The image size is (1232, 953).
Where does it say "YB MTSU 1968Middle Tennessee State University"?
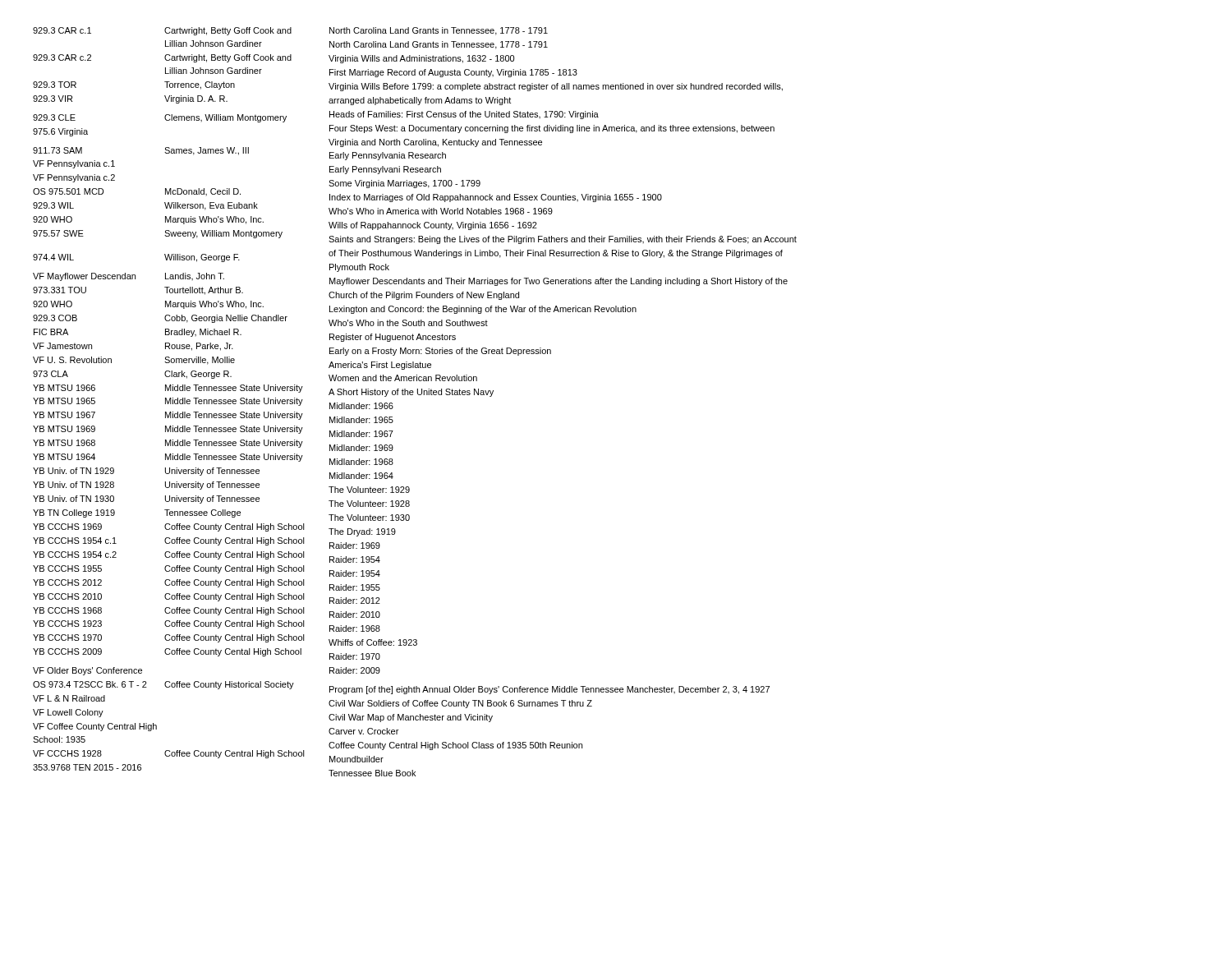[x=168, y=444]
